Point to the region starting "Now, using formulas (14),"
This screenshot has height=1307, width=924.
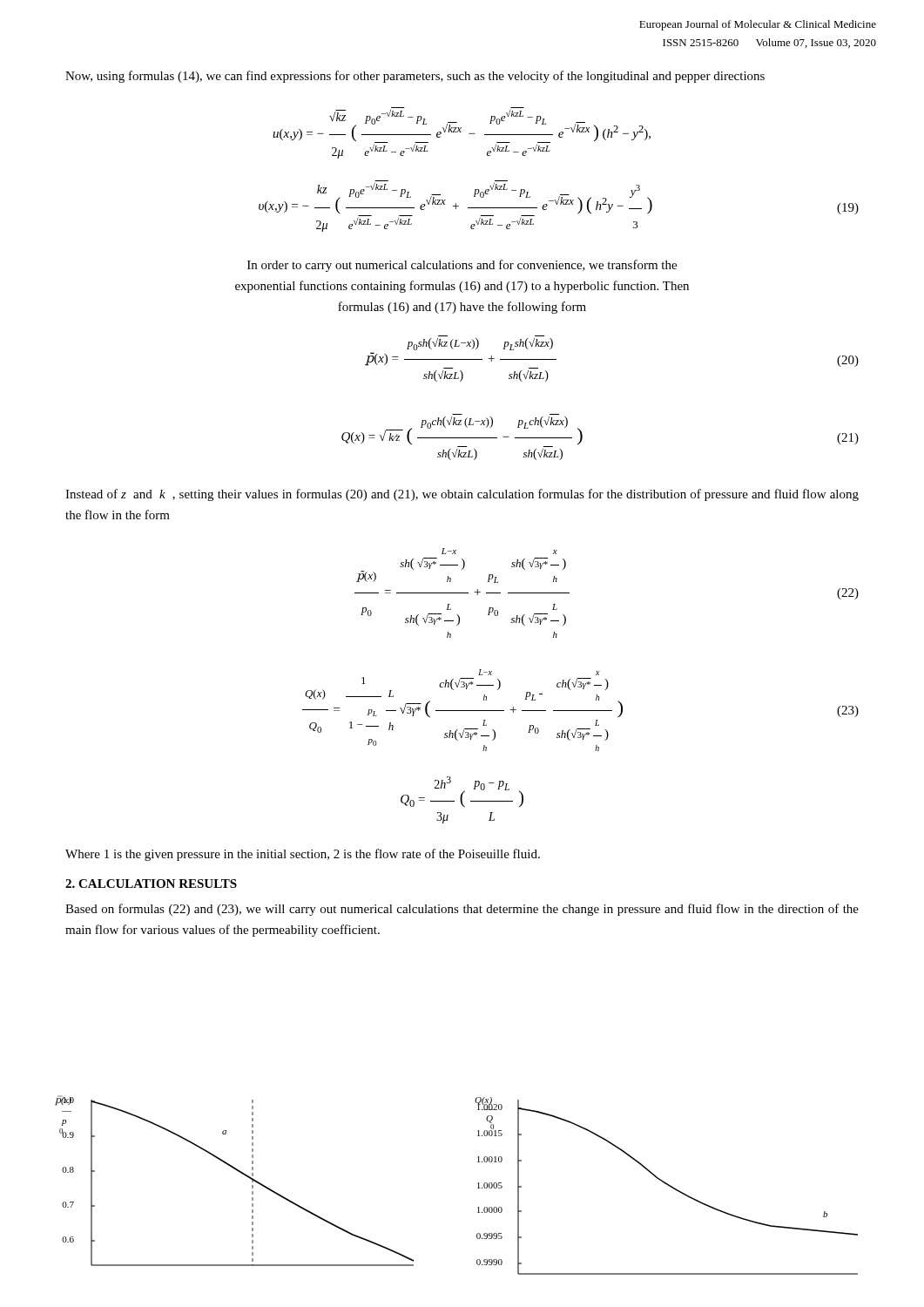[415, 76]
